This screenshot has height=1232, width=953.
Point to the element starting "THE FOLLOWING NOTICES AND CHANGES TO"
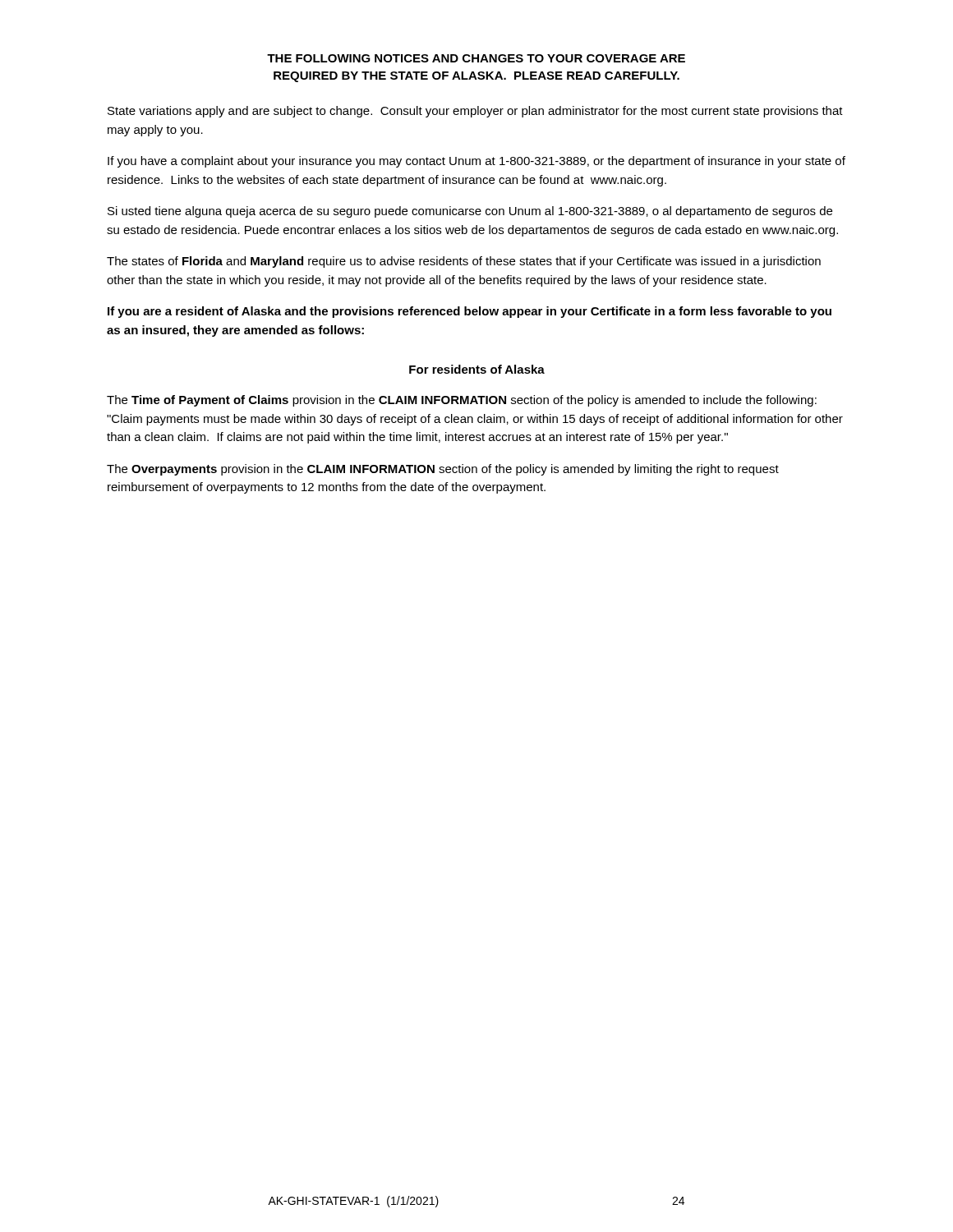pyautogui.click(x=476, y=67)
